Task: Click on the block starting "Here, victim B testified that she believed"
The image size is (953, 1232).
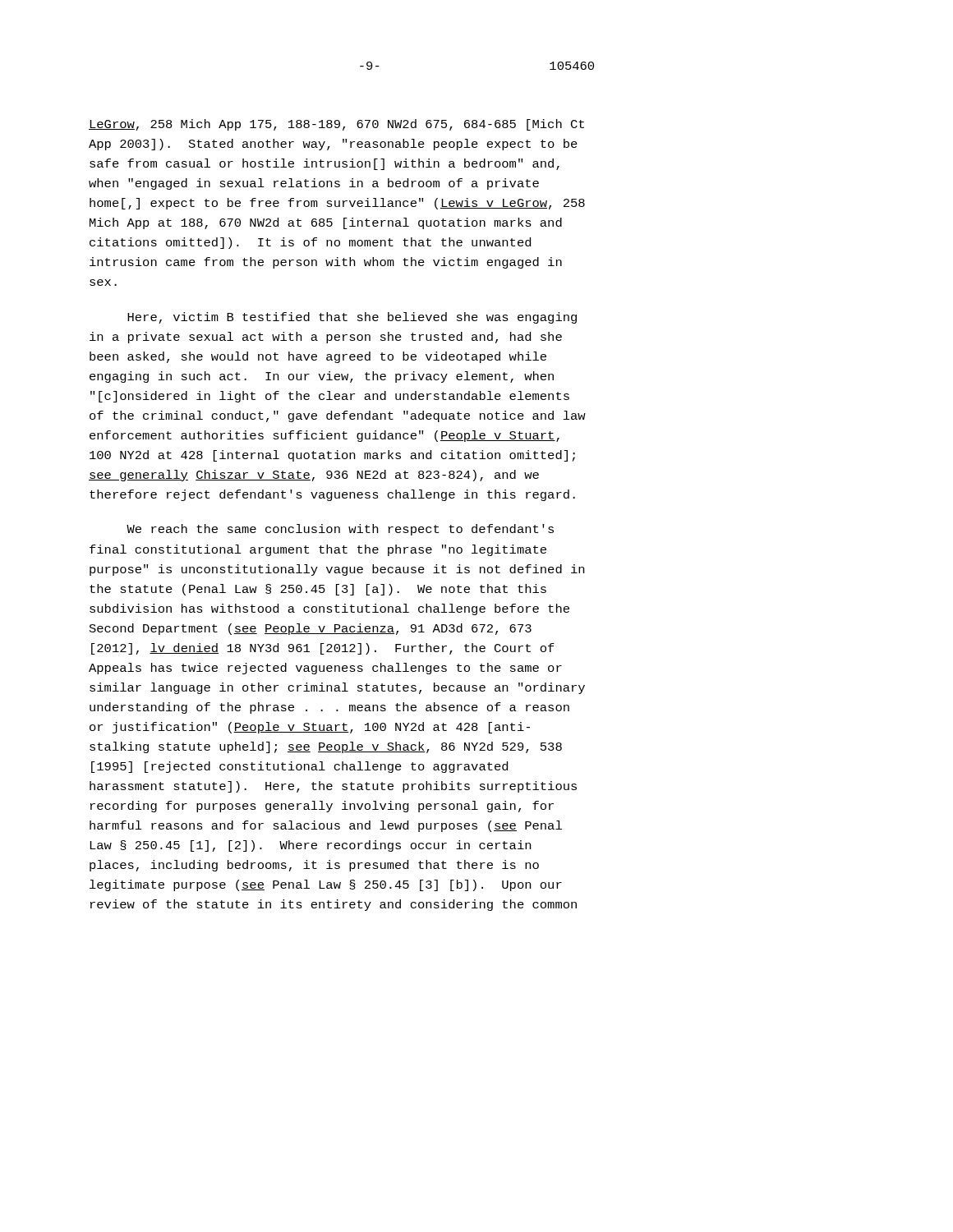Action: pos(337,406)
